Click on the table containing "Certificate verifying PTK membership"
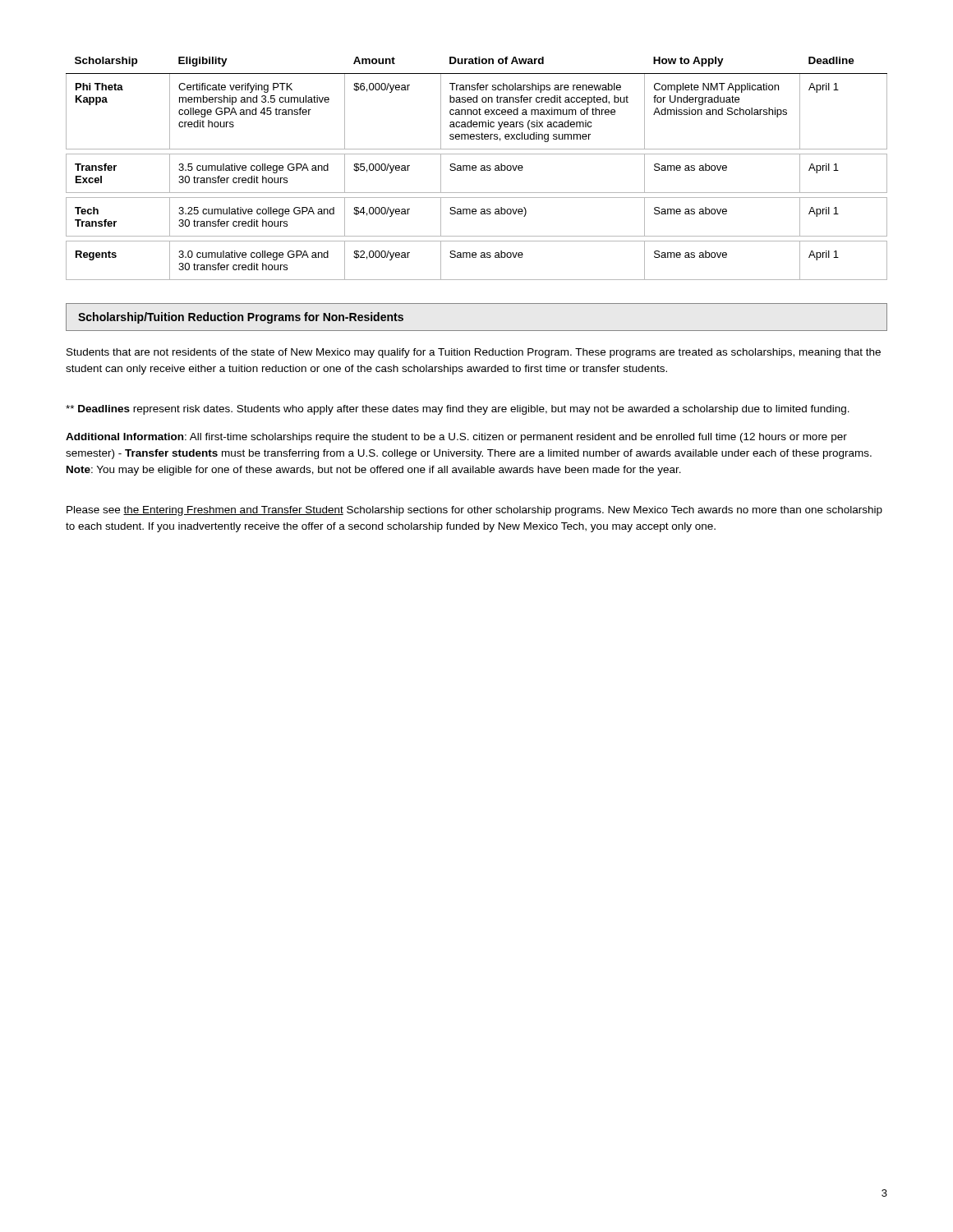 tap(476, 165)
